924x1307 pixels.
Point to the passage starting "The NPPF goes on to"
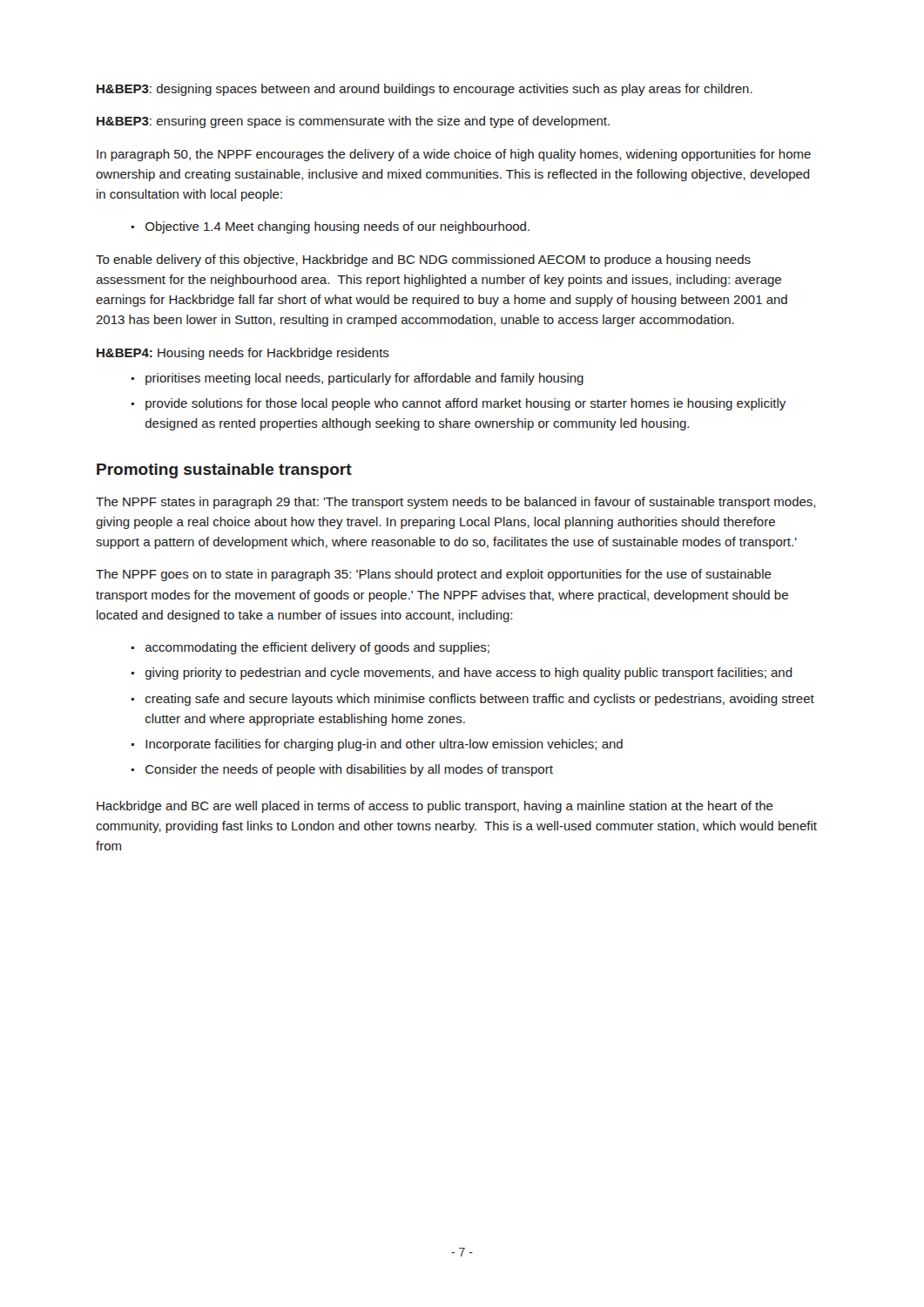tap(442, 594)
